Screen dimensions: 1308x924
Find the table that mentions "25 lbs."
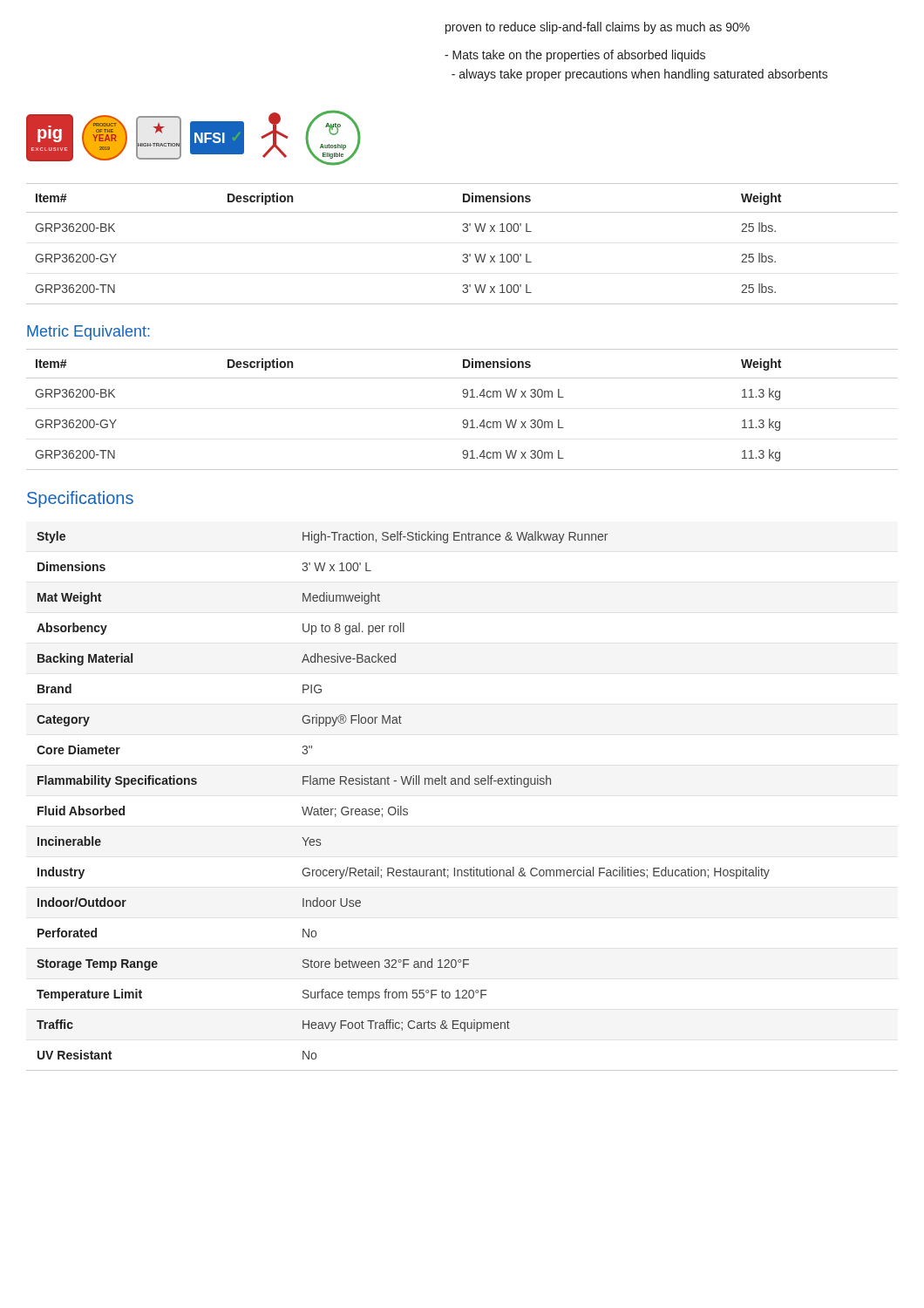462,244
